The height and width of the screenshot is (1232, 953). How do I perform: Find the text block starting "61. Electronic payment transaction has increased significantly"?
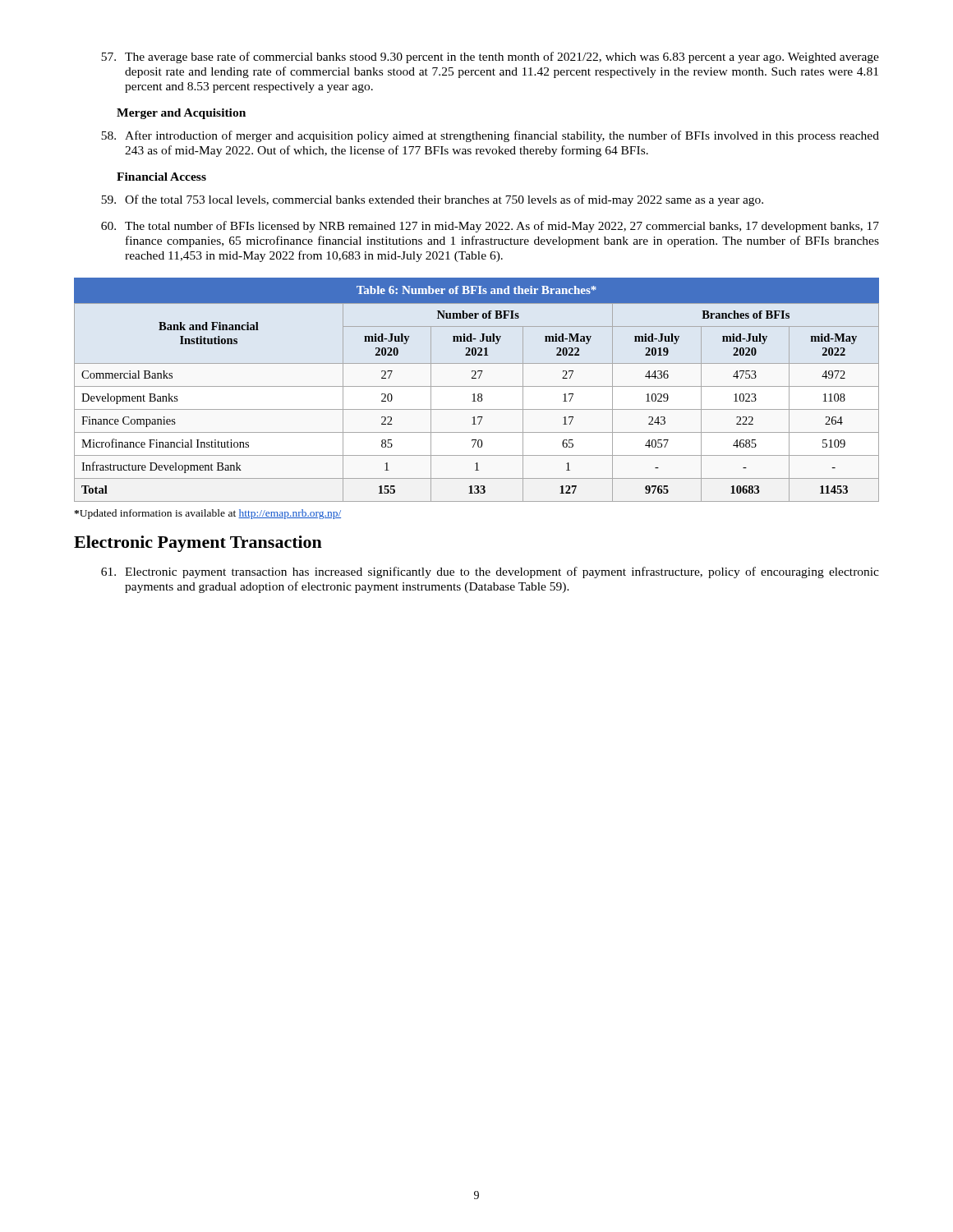476,579
